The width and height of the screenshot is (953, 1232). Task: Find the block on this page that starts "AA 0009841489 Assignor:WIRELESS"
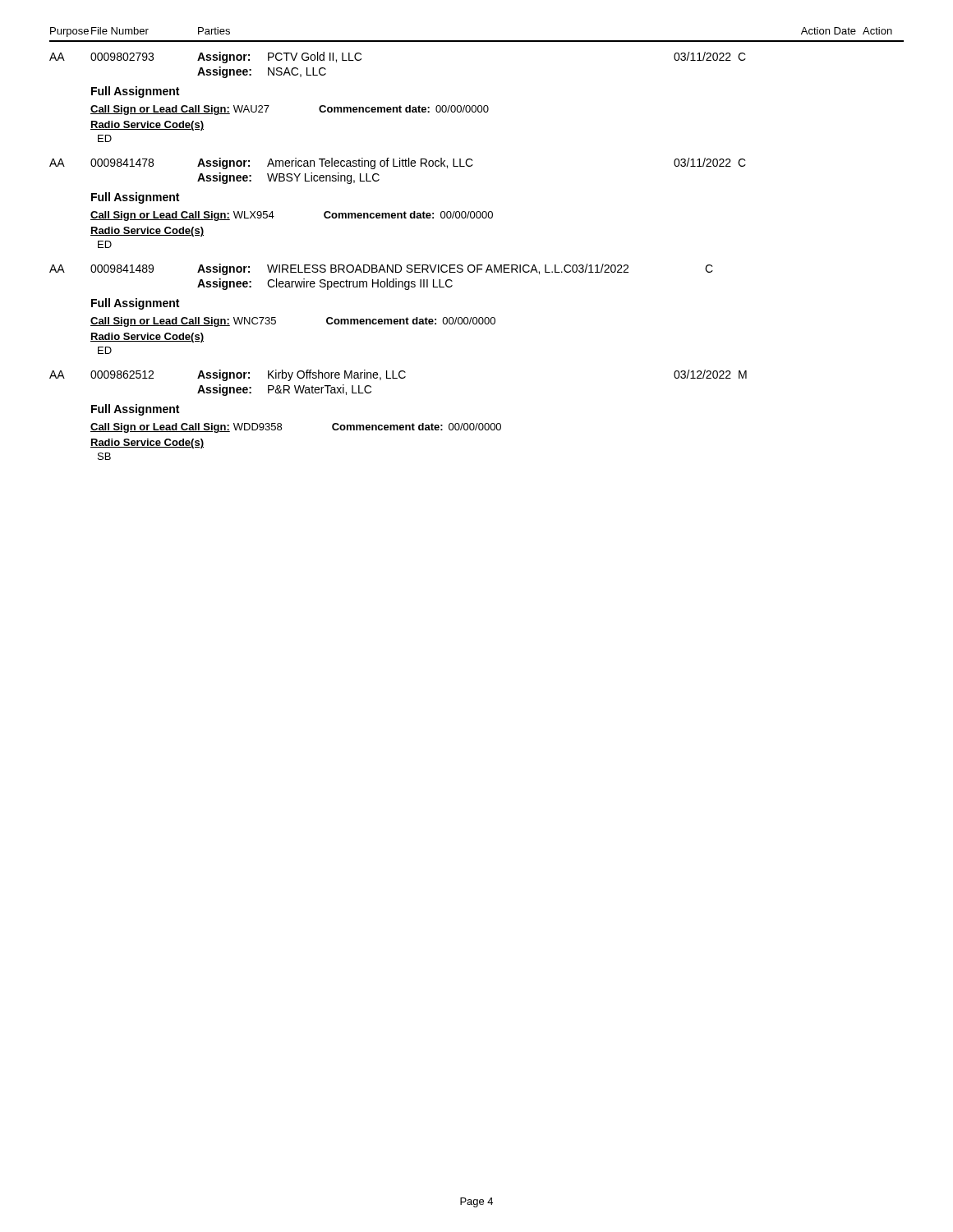pos(398,277)
